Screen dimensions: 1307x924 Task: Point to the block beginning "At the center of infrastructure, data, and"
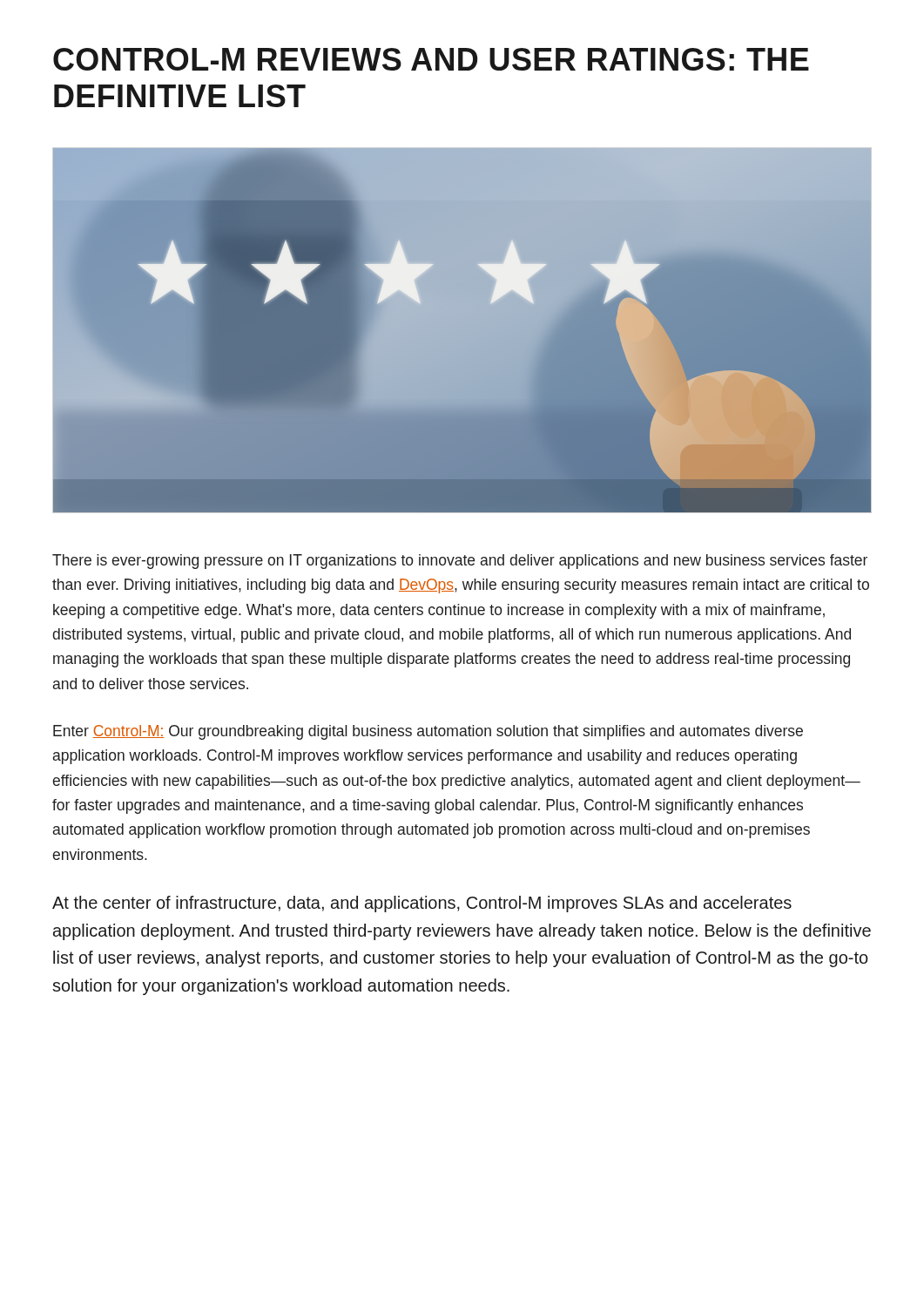point(462,944)
